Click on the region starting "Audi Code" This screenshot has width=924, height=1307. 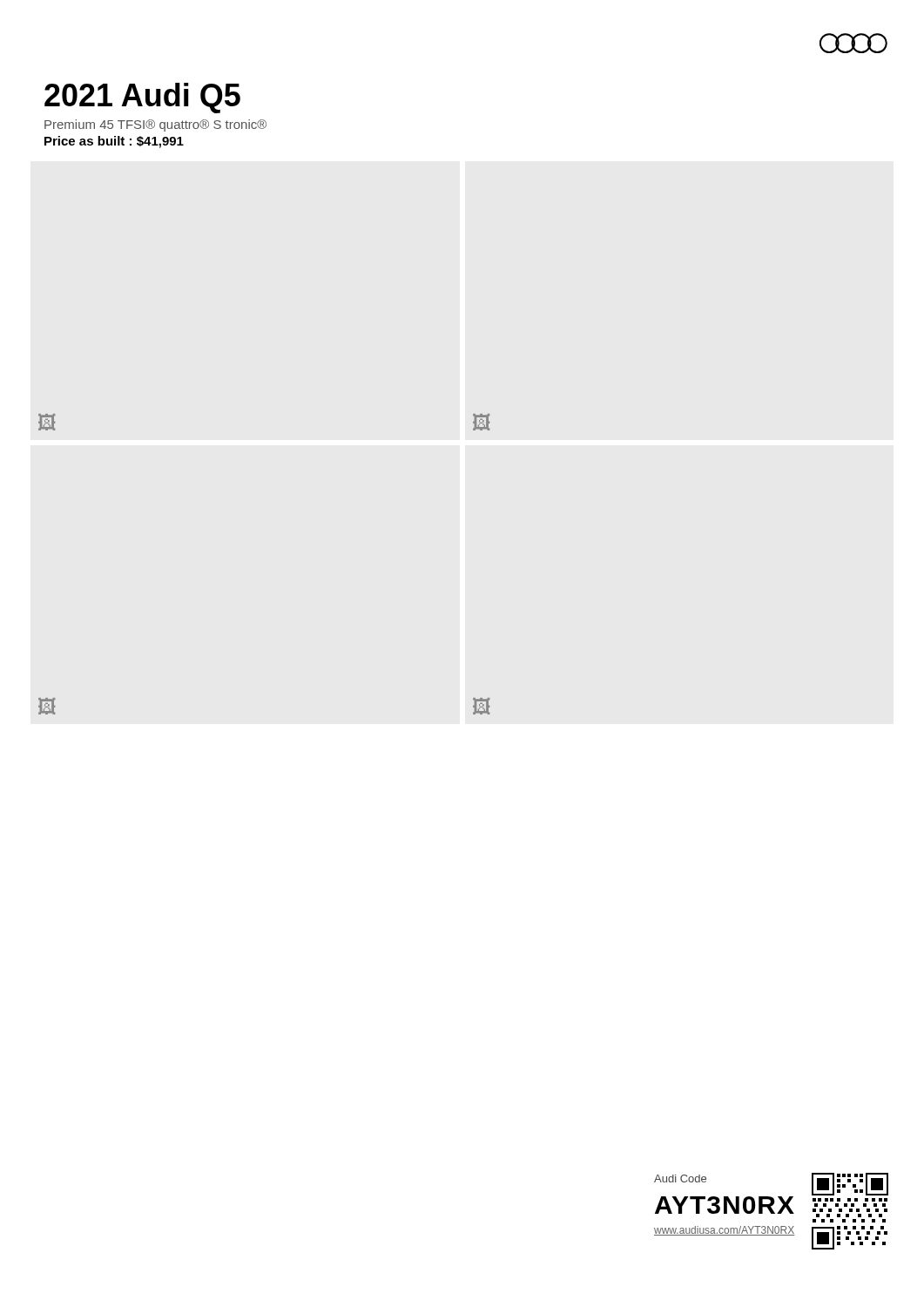tap(681, 1179)
